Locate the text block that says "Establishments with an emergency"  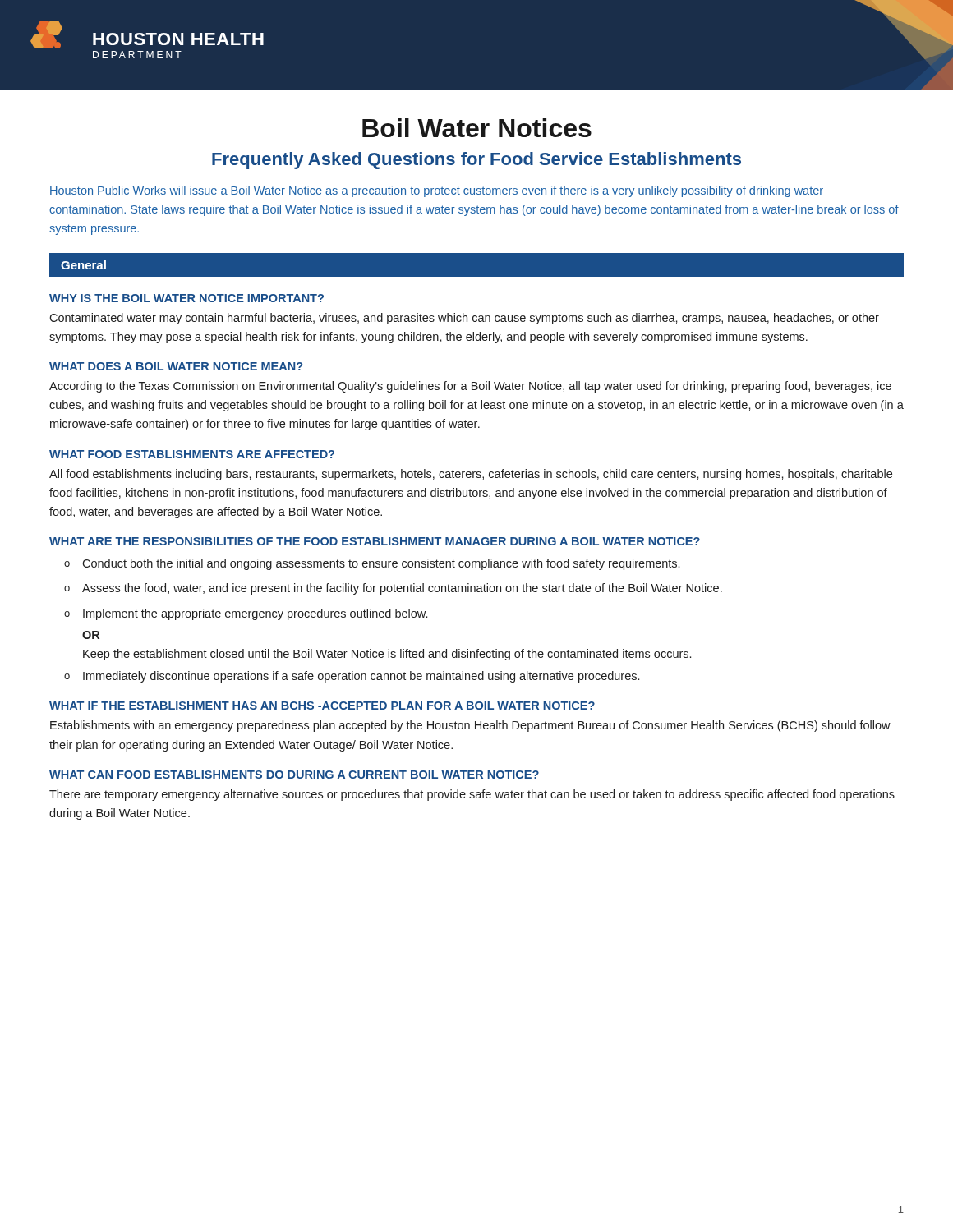(470, 735)
